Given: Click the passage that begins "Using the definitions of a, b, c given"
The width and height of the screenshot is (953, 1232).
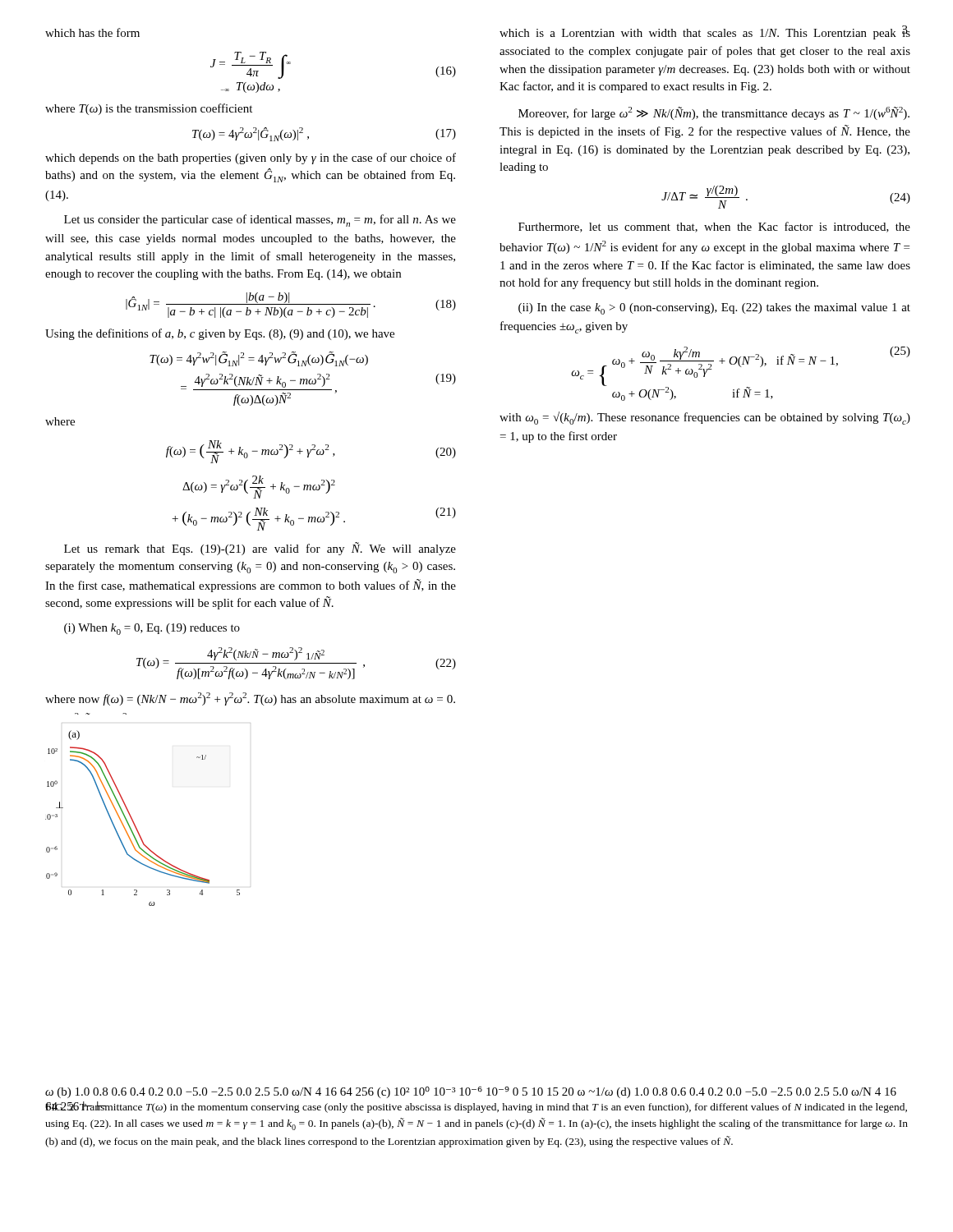Looking at the screenshot, I should [x=251, y=334].
